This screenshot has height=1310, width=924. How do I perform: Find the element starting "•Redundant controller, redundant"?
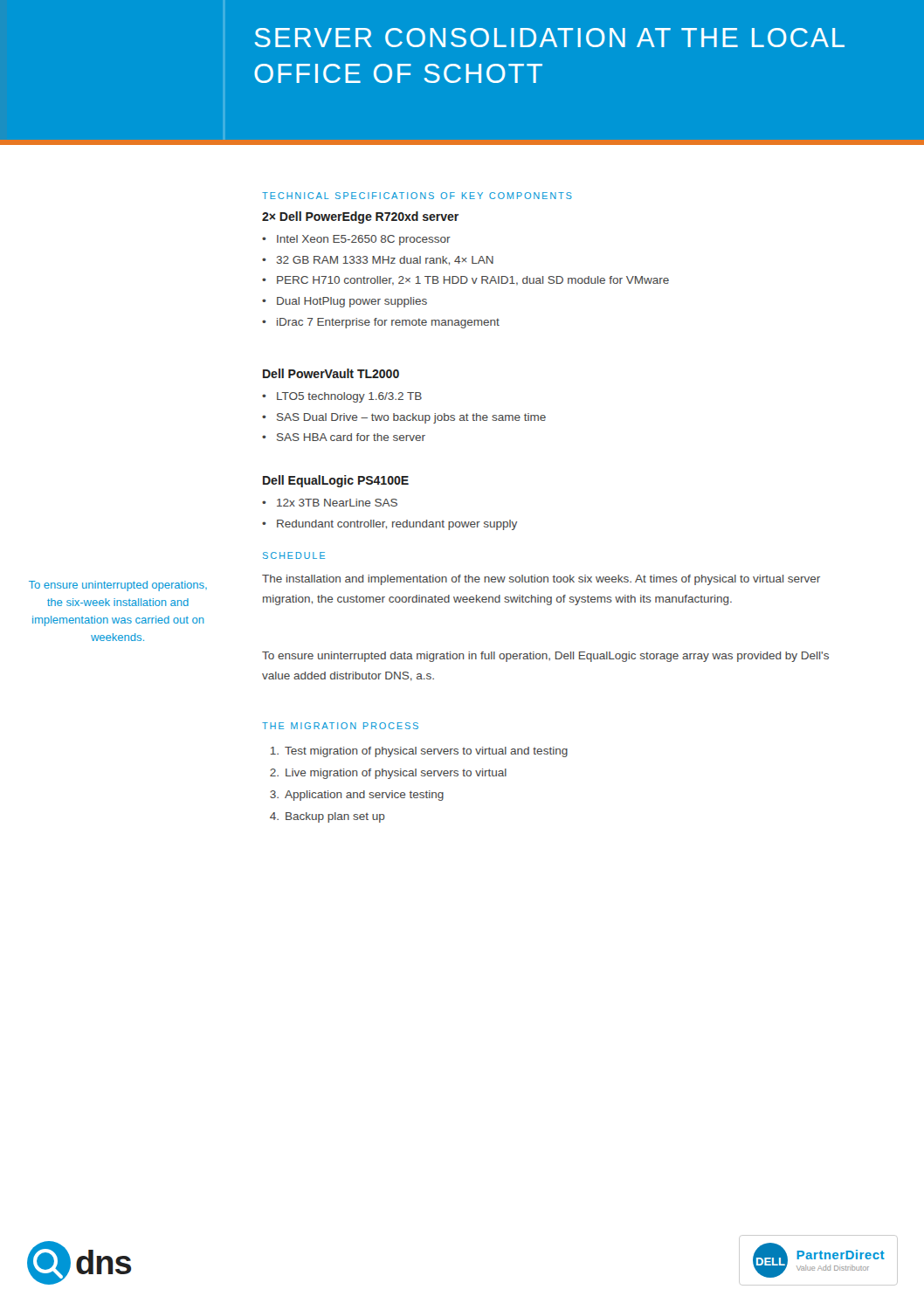pyautogui.click(x=390, y=524)
